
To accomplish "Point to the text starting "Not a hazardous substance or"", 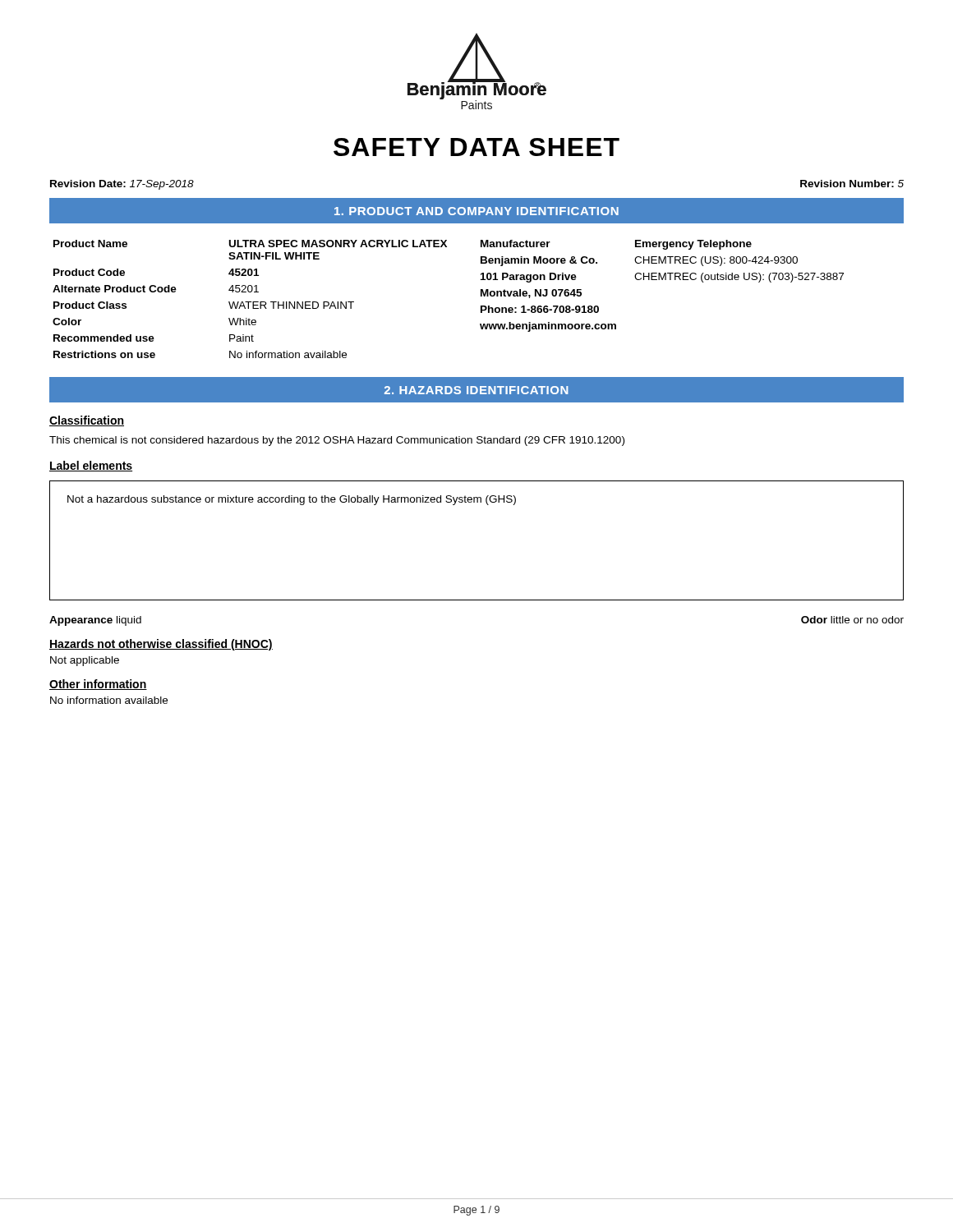I will point(292,499).
